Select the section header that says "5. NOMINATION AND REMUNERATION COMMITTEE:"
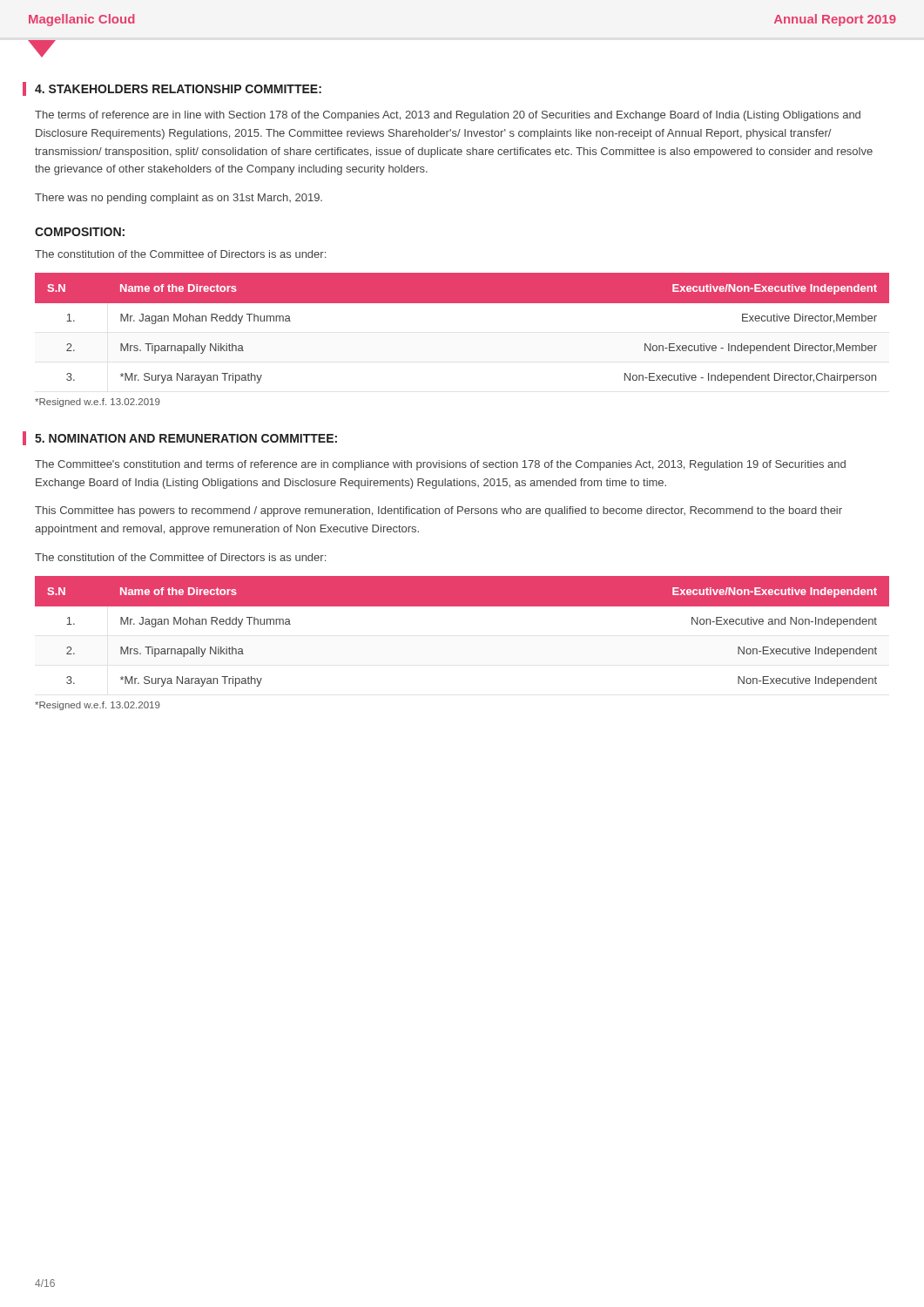Screen dimensions: 1307x924 coord(186,438)
